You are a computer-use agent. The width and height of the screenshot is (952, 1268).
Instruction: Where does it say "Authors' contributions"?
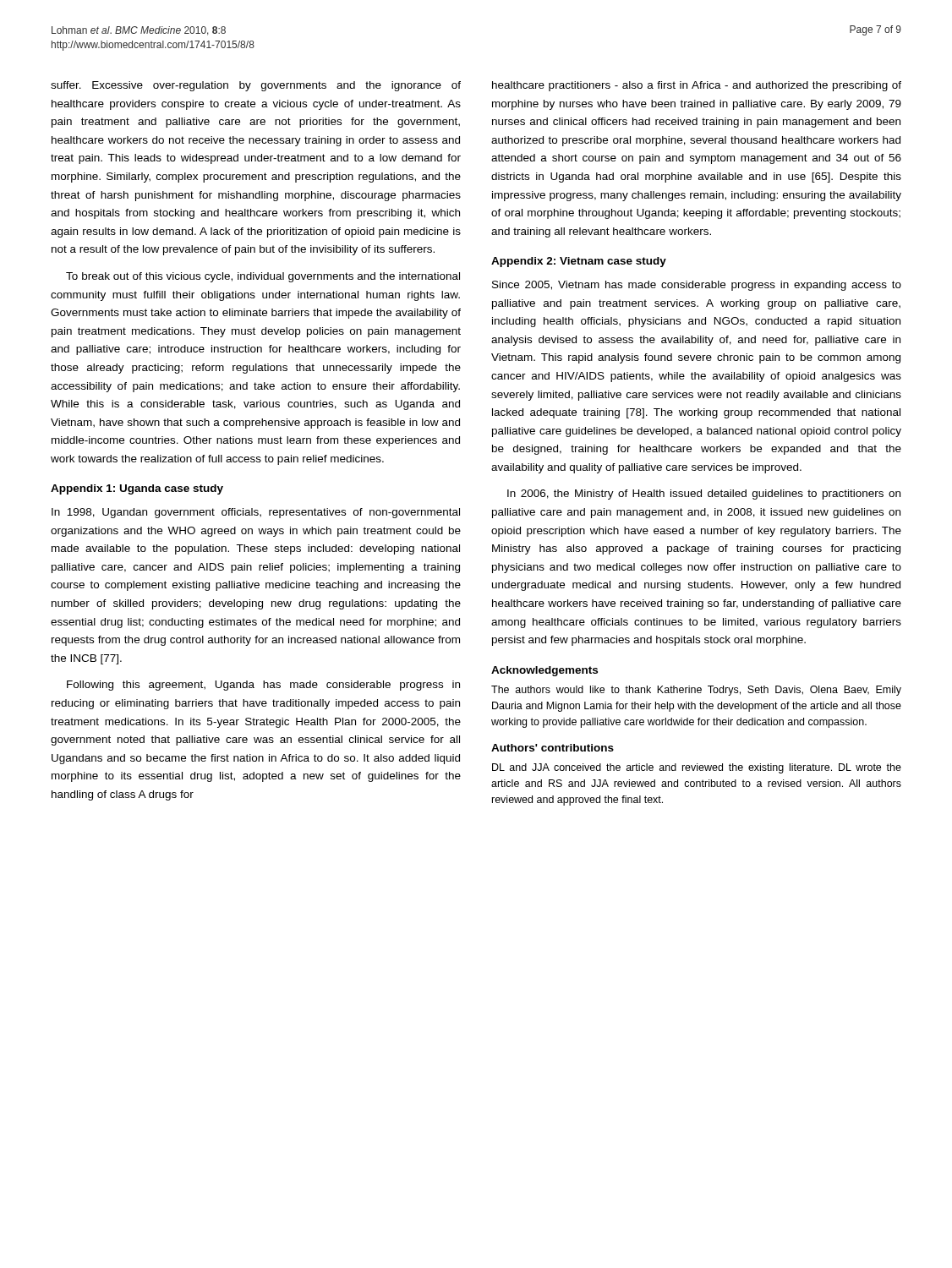tap(552, 747)
